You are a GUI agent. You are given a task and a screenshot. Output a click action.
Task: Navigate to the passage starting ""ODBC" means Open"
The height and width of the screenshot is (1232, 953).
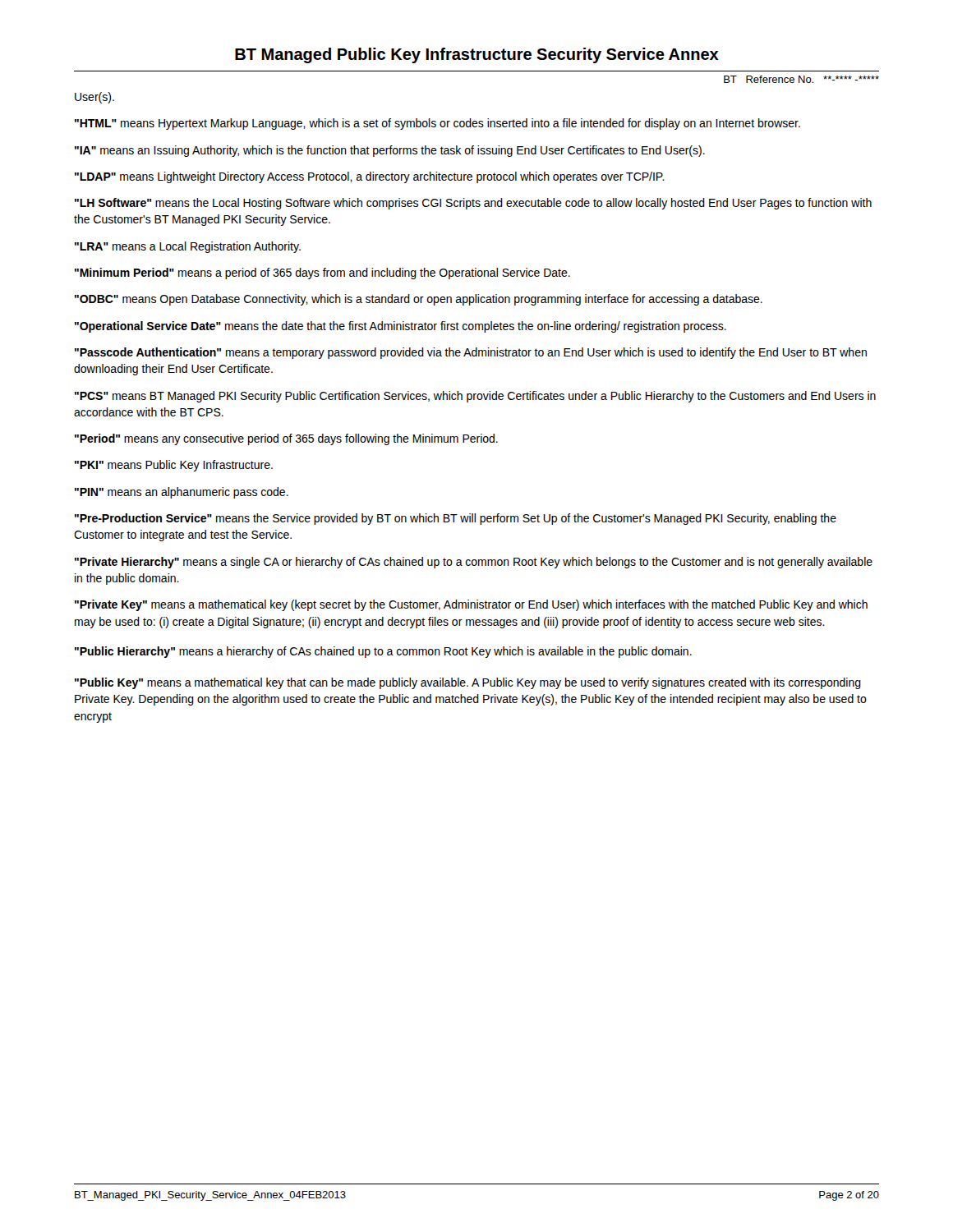coord(418,299)
